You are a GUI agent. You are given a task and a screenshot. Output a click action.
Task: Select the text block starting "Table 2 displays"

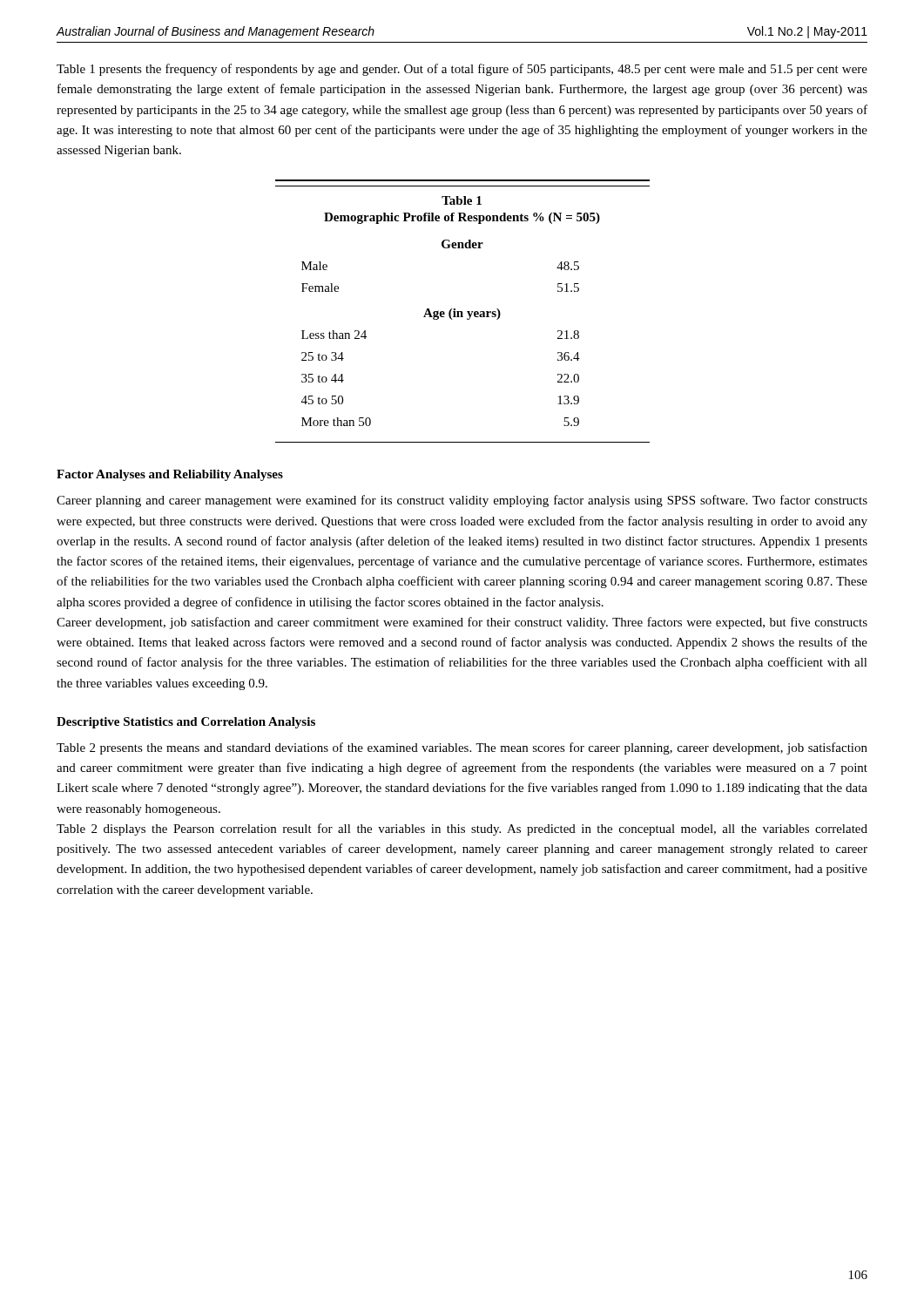462,859
